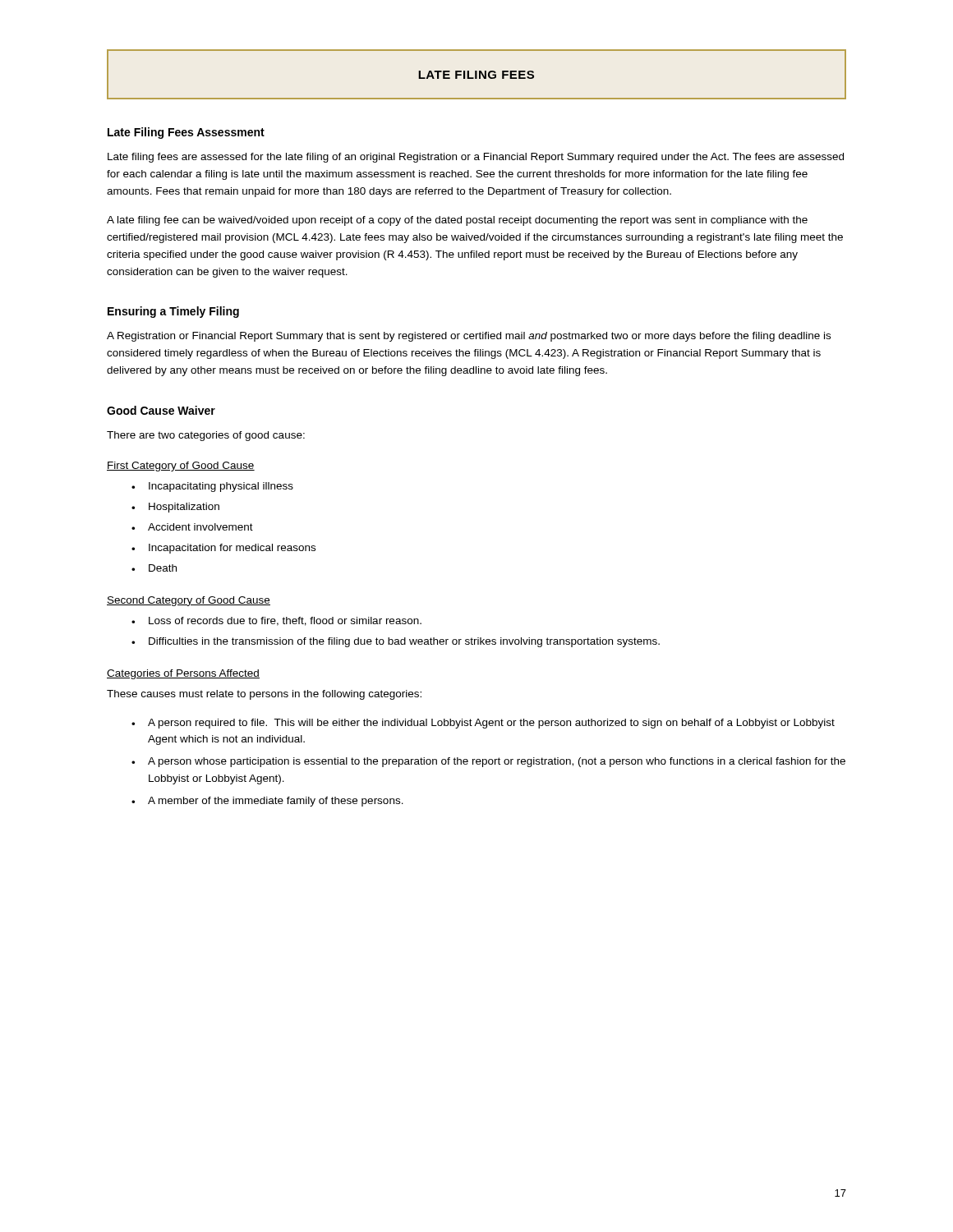Point to the element starting "First Category of Good Cause"
The image size is (953, 1232).
coord(180,465)
